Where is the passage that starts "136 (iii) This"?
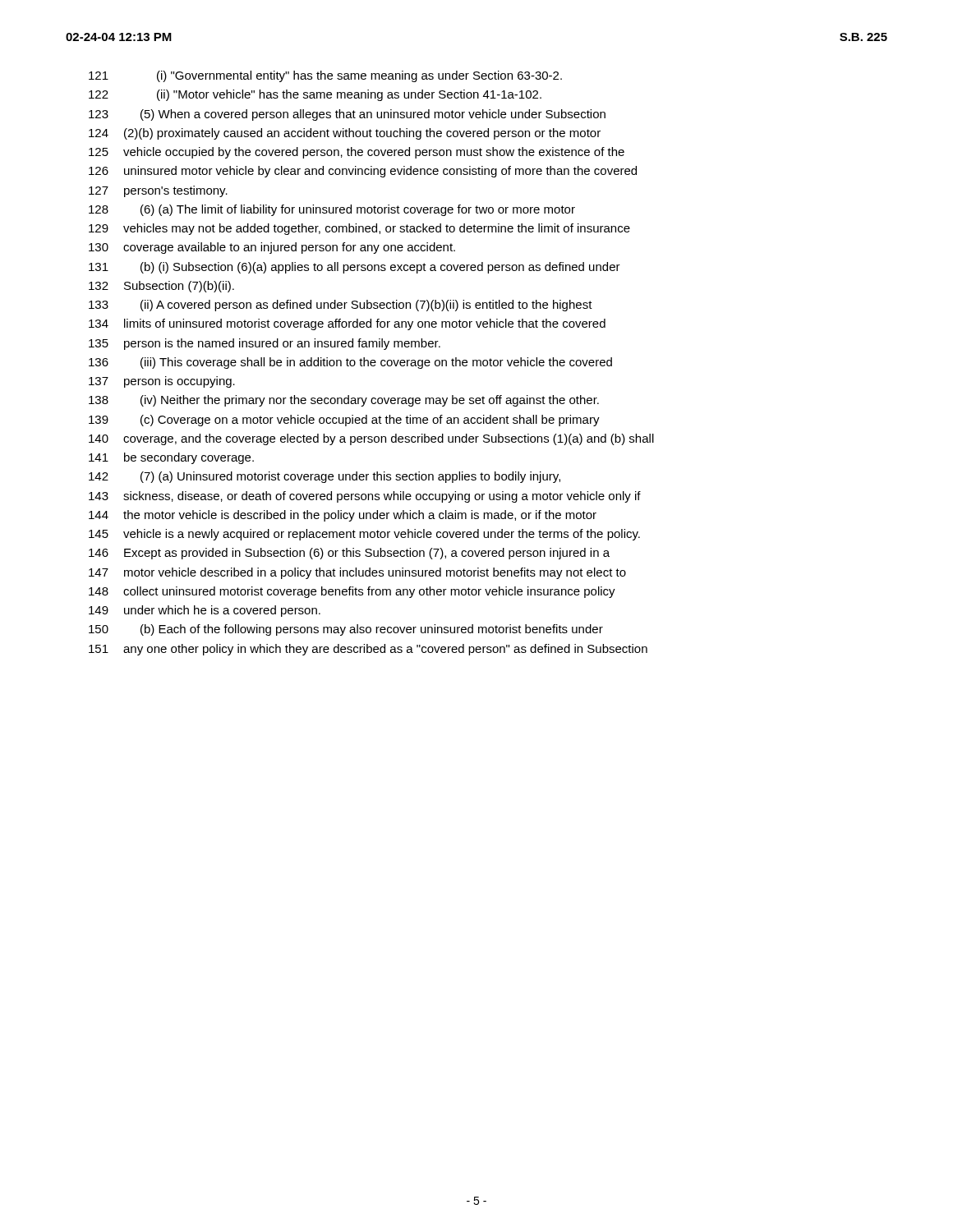 pos(476,362)
